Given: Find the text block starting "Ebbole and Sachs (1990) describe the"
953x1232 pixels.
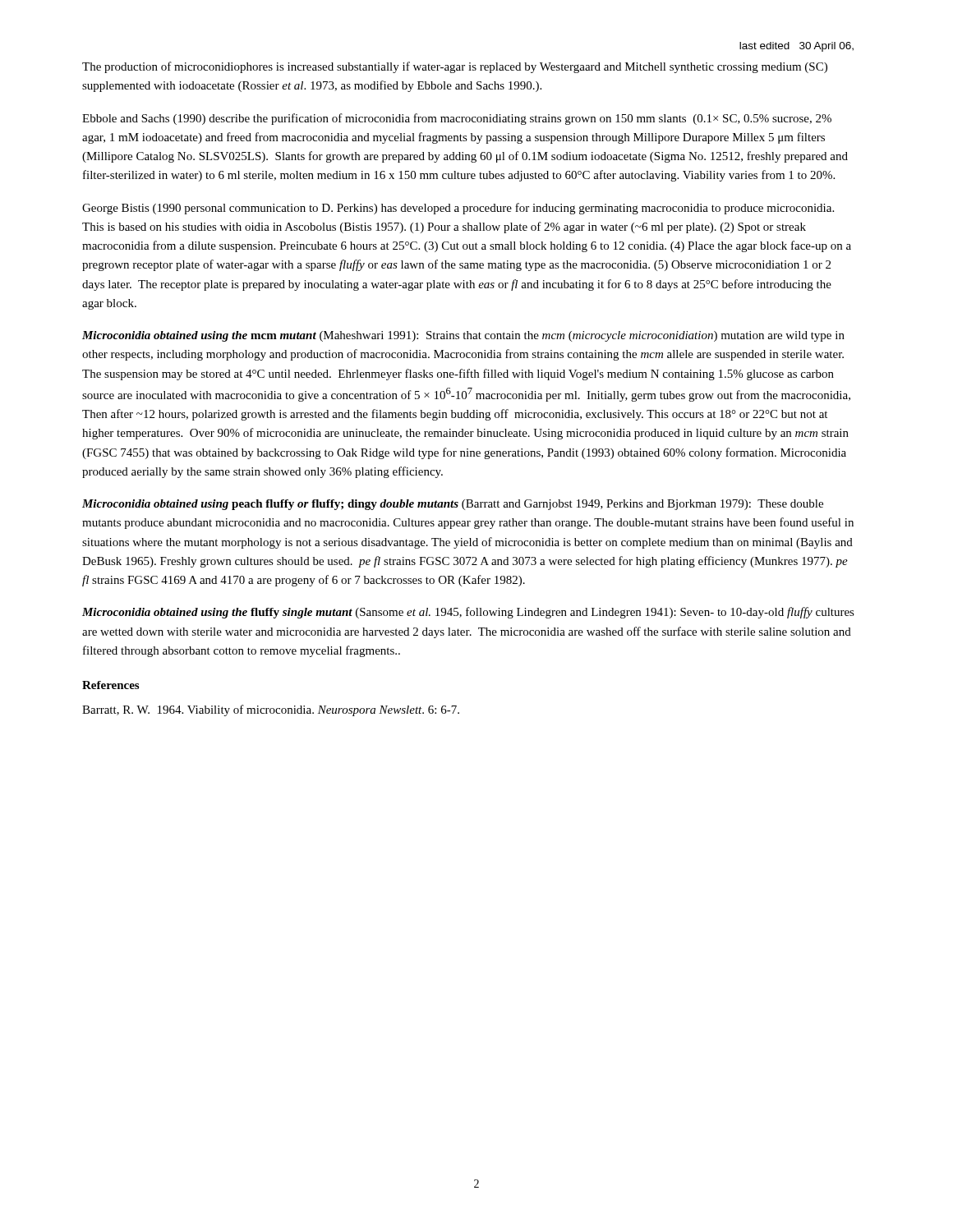Looking at the screenshot, I should coord(465,146).
